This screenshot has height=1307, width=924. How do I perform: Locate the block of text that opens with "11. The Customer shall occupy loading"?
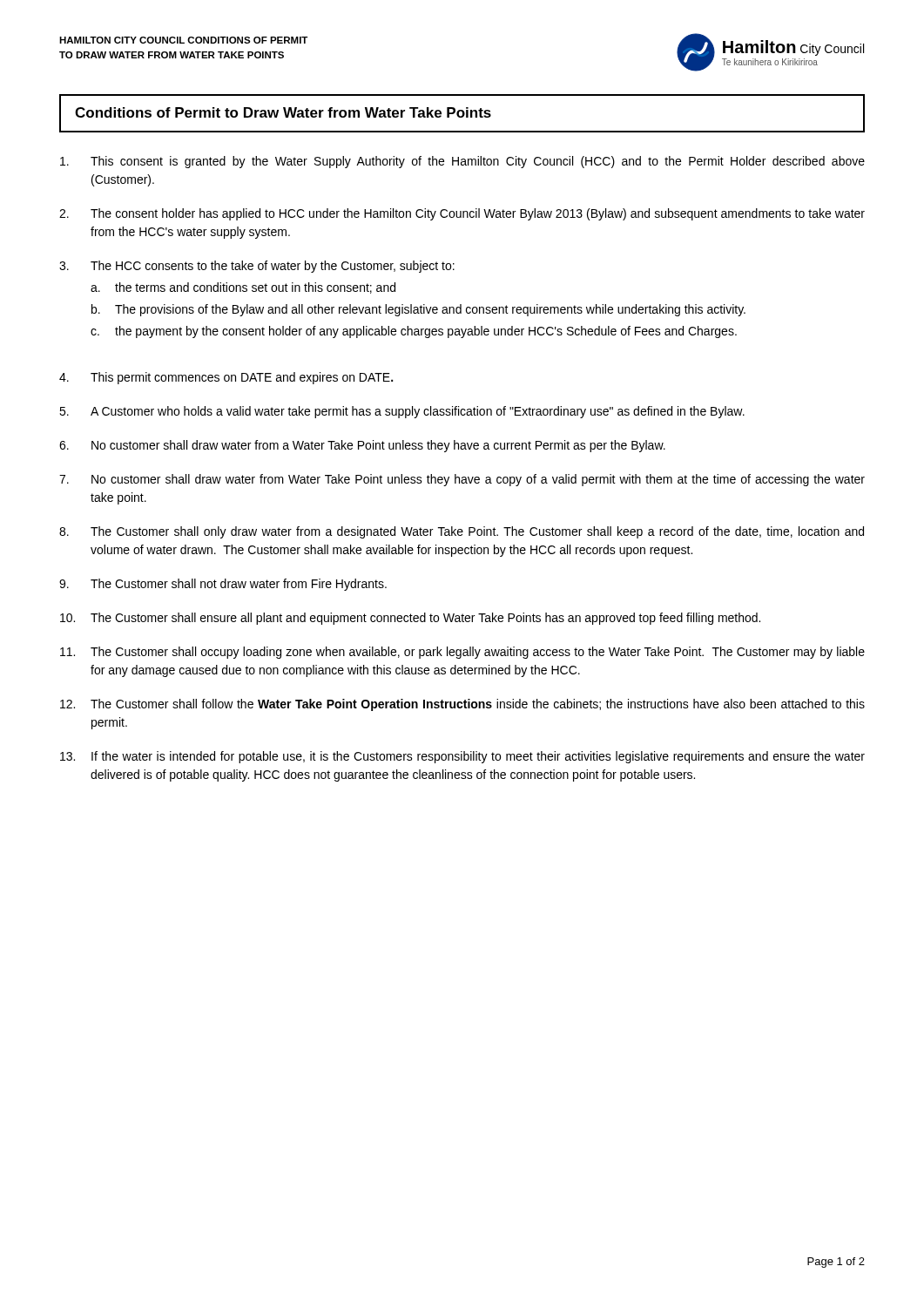pos(462,661)
